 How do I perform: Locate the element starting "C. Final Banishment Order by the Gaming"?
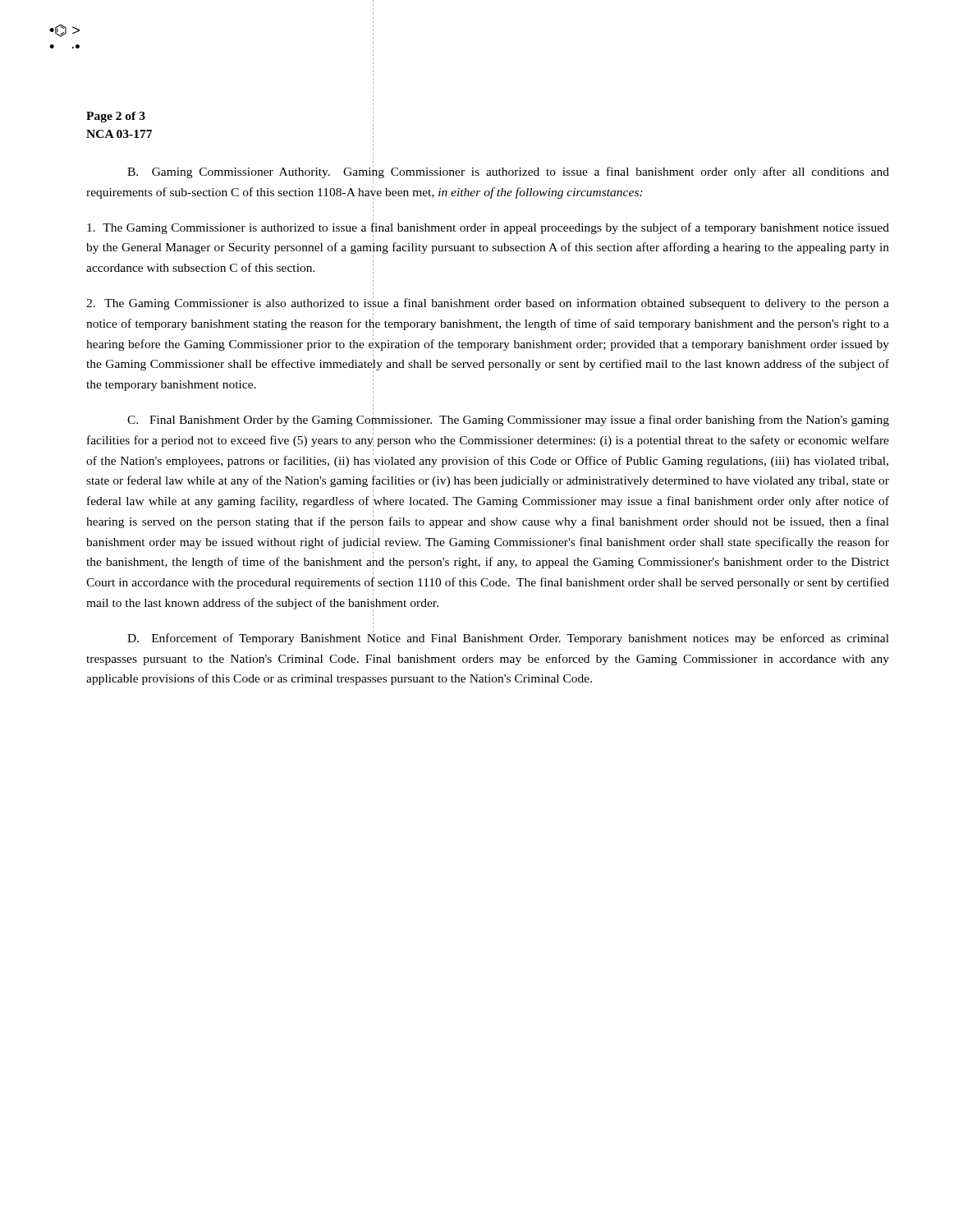click(488, 511)
